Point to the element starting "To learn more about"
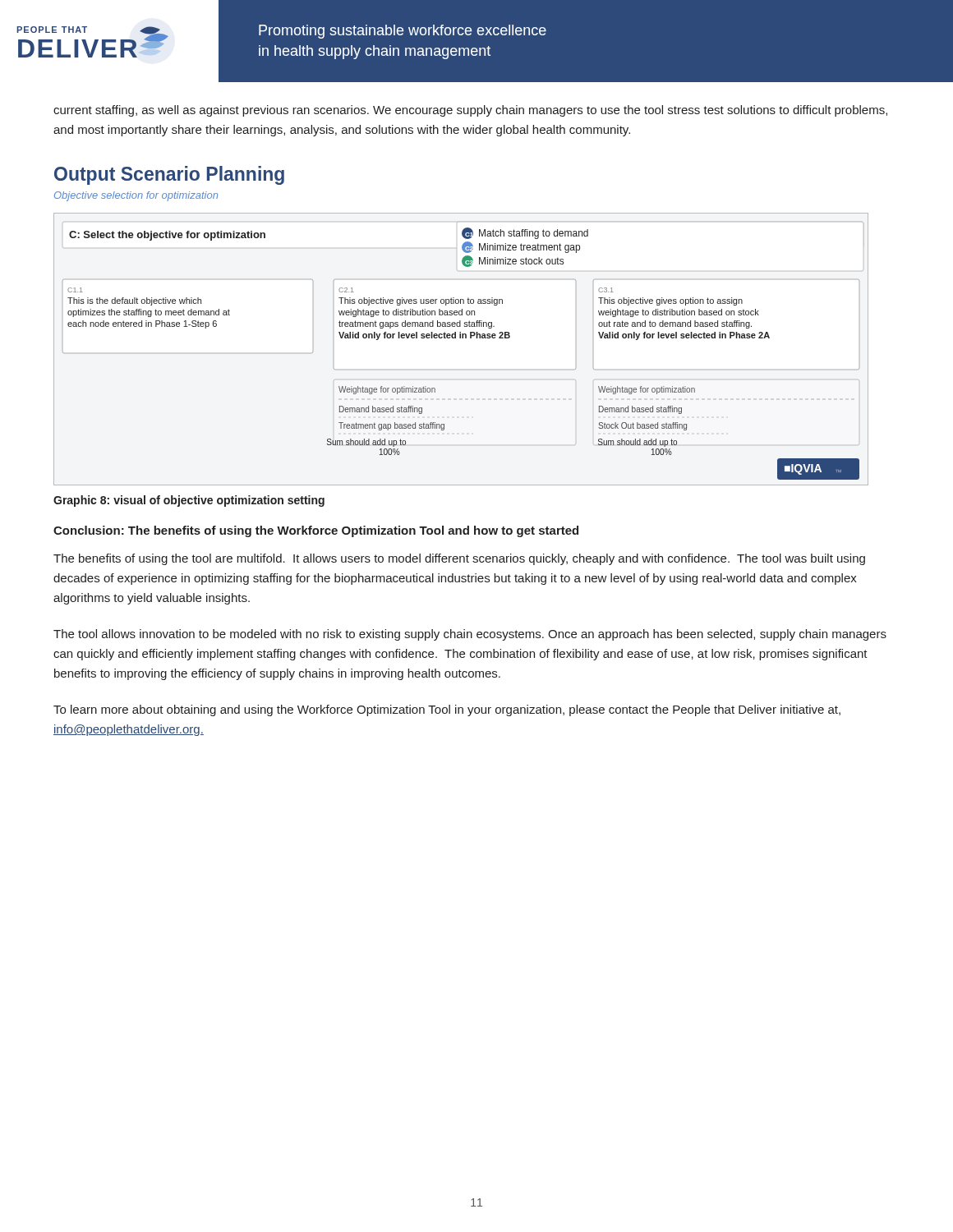This screenshot has height=1232, width=953. [x=447, y=719]
